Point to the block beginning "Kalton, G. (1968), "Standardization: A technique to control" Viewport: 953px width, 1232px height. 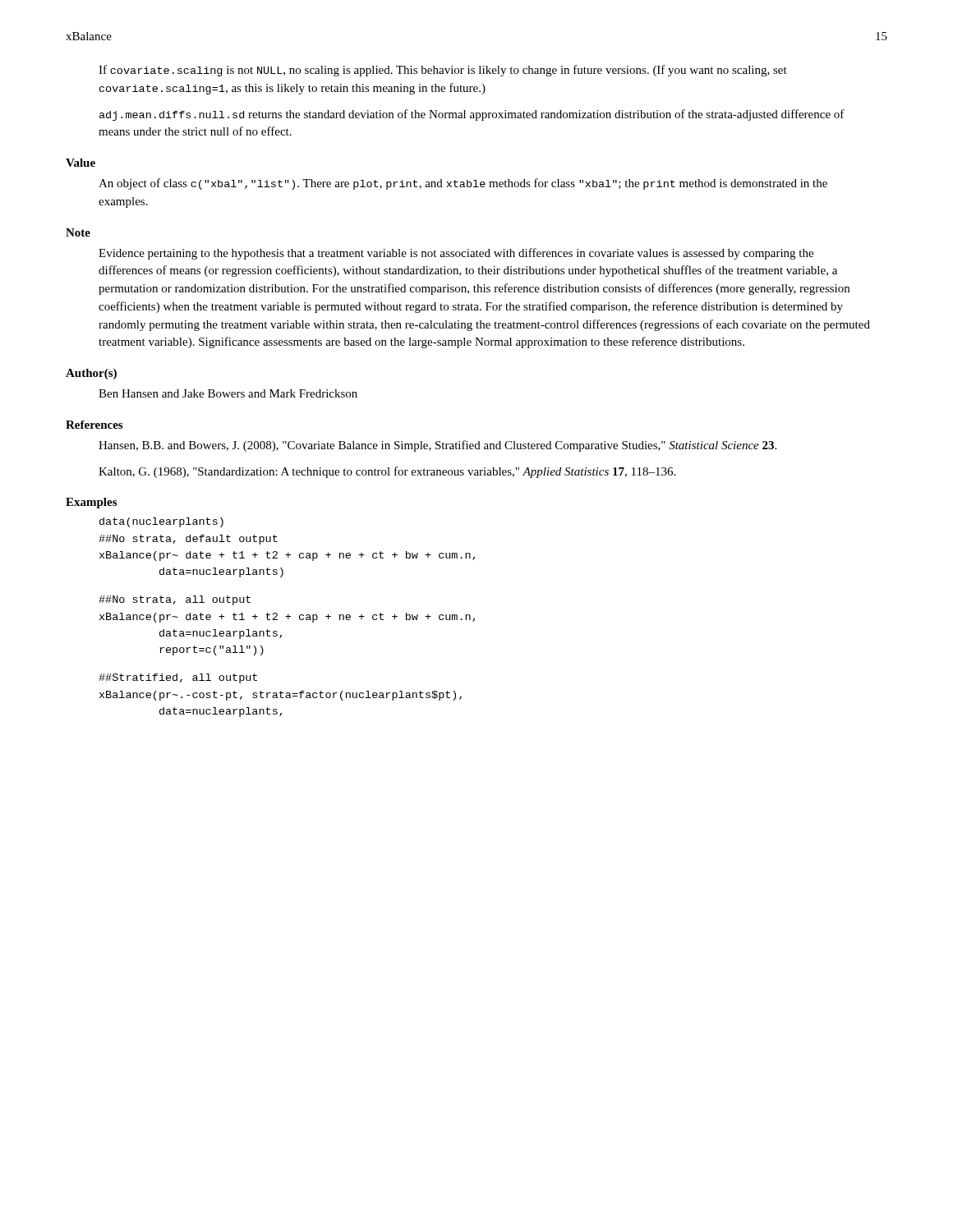485,472
